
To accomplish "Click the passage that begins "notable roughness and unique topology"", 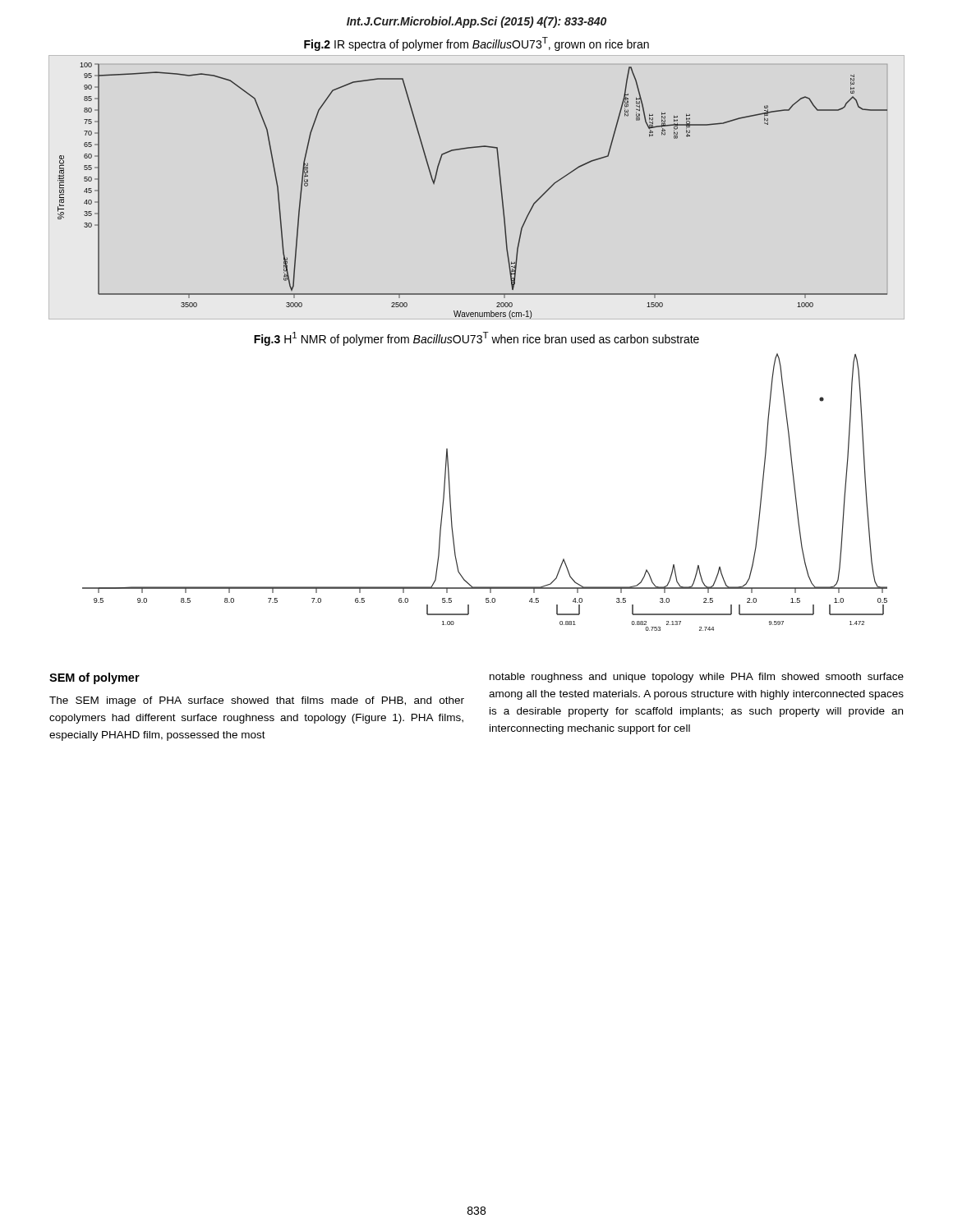I will 696,702.
